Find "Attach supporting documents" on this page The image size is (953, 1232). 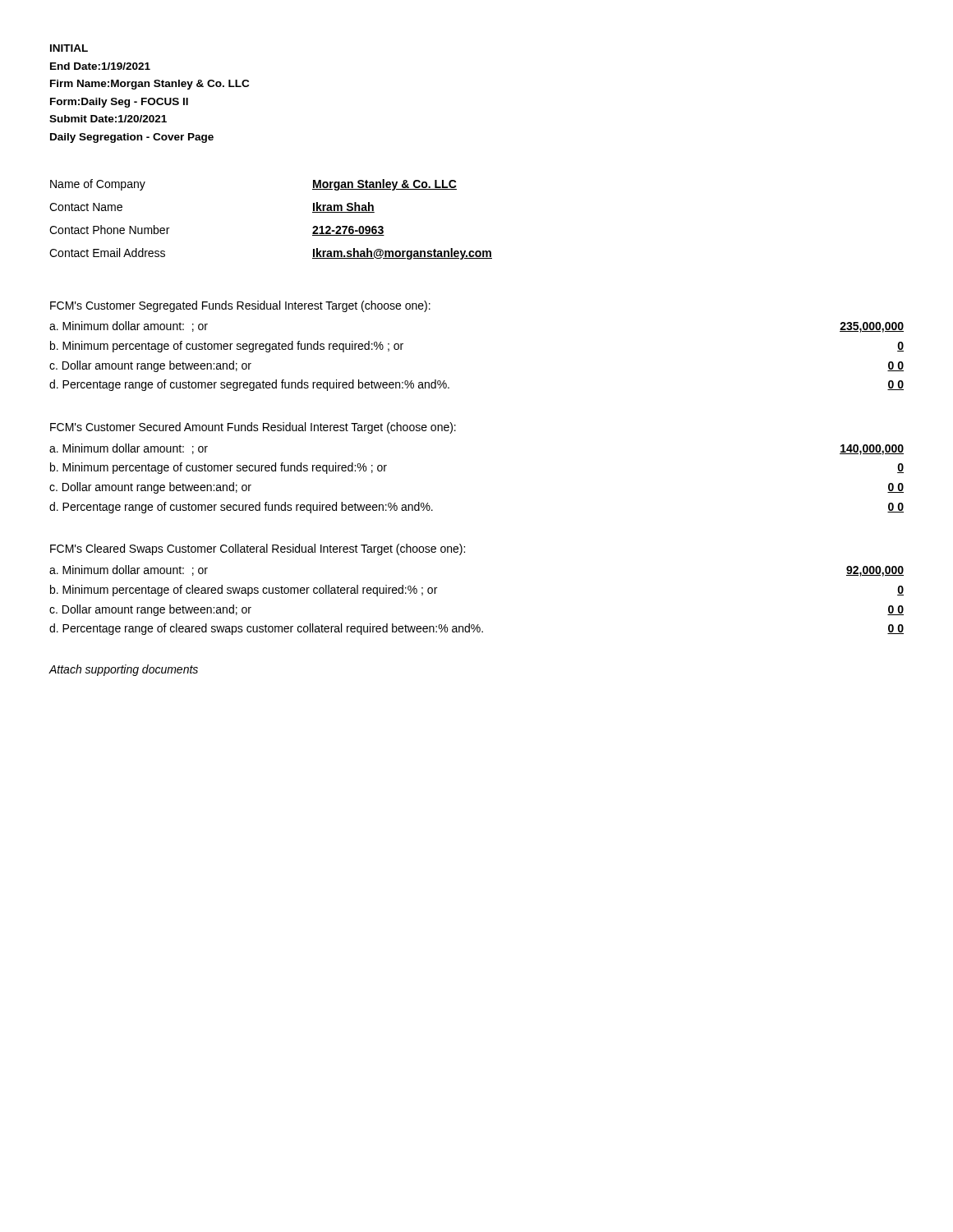(124, 669)
